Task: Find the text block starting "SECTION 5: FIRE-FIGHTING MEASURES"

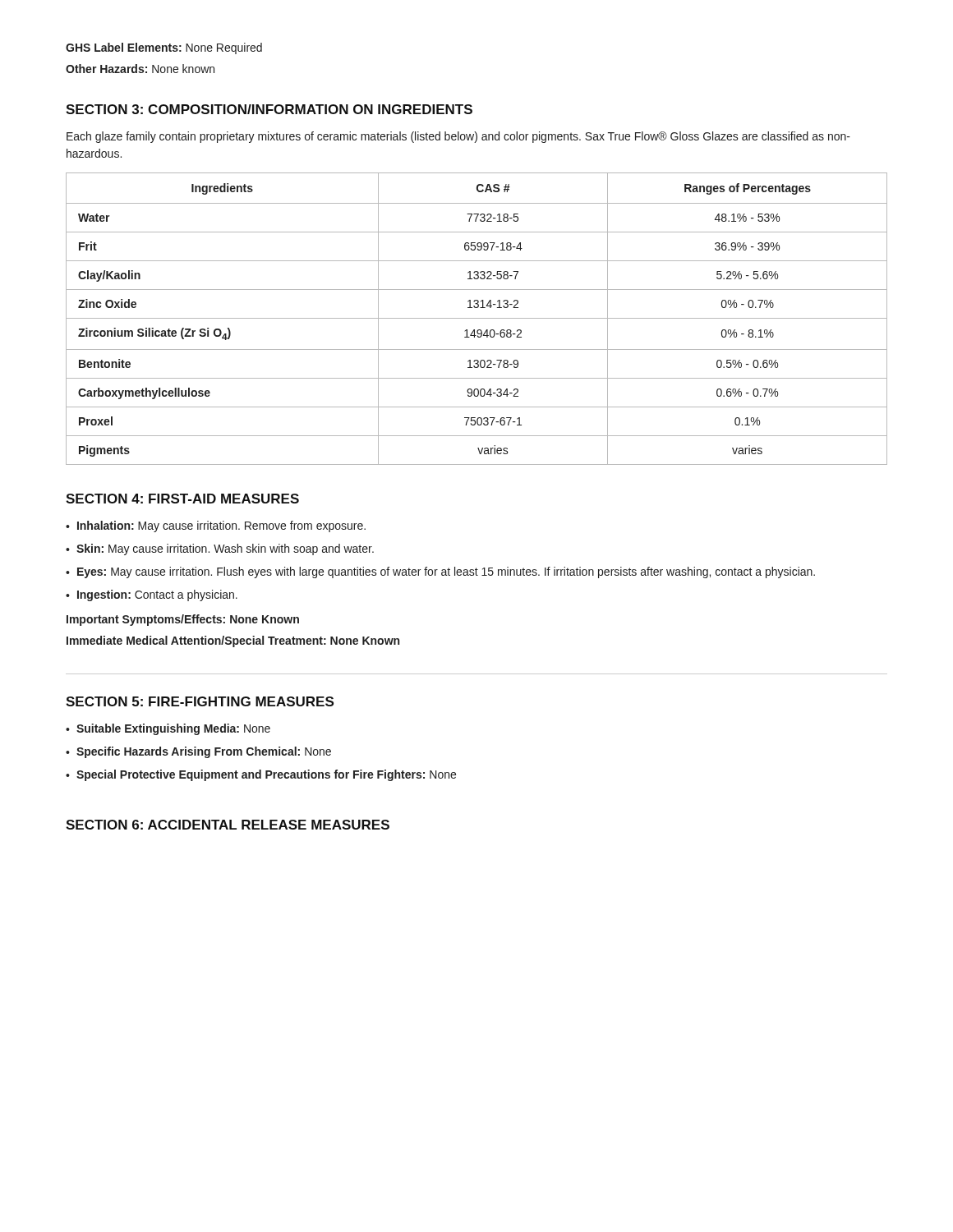Action: pos(200,702)
